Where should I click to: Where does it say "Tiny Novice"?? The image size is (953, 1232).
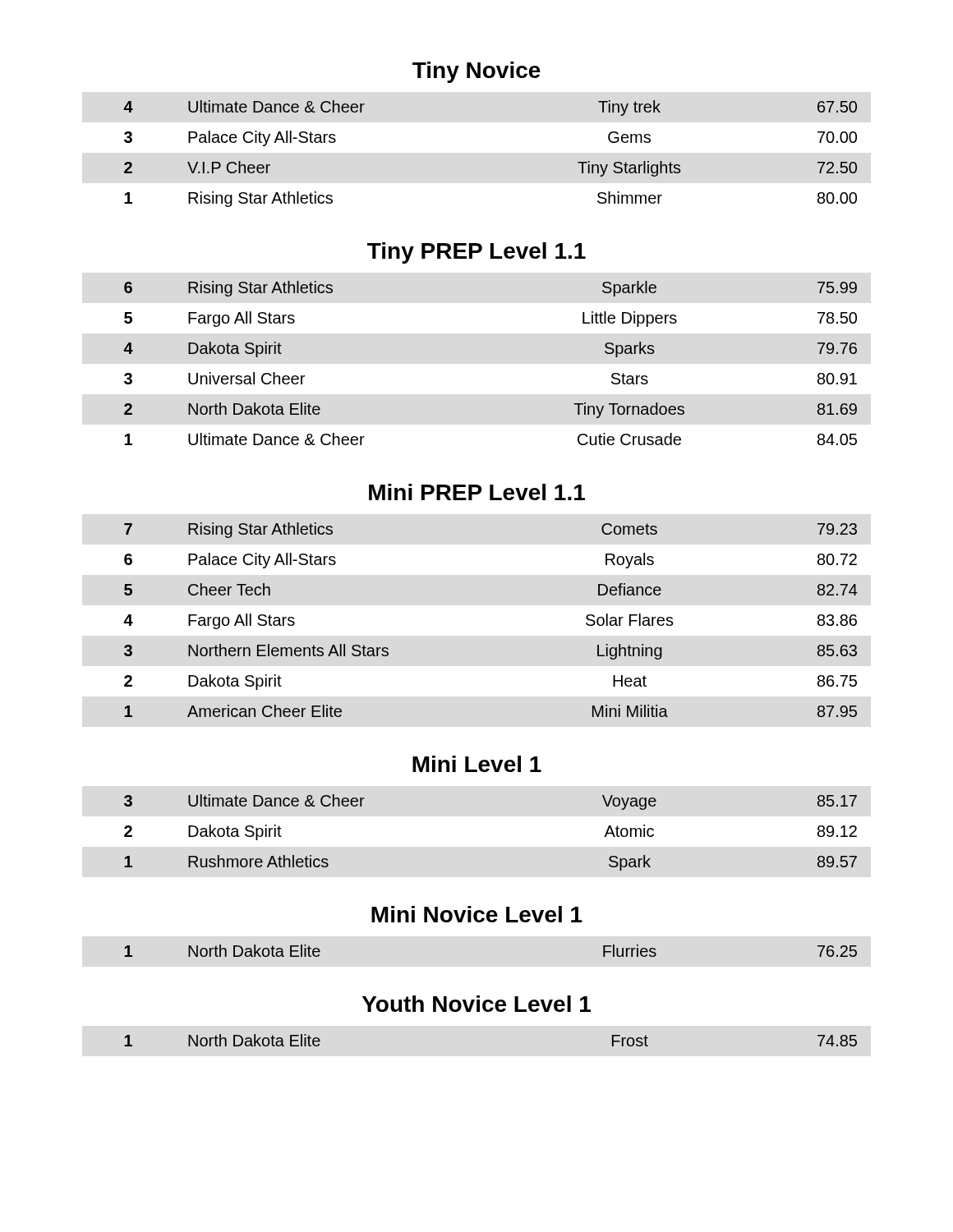click(476, 70)
